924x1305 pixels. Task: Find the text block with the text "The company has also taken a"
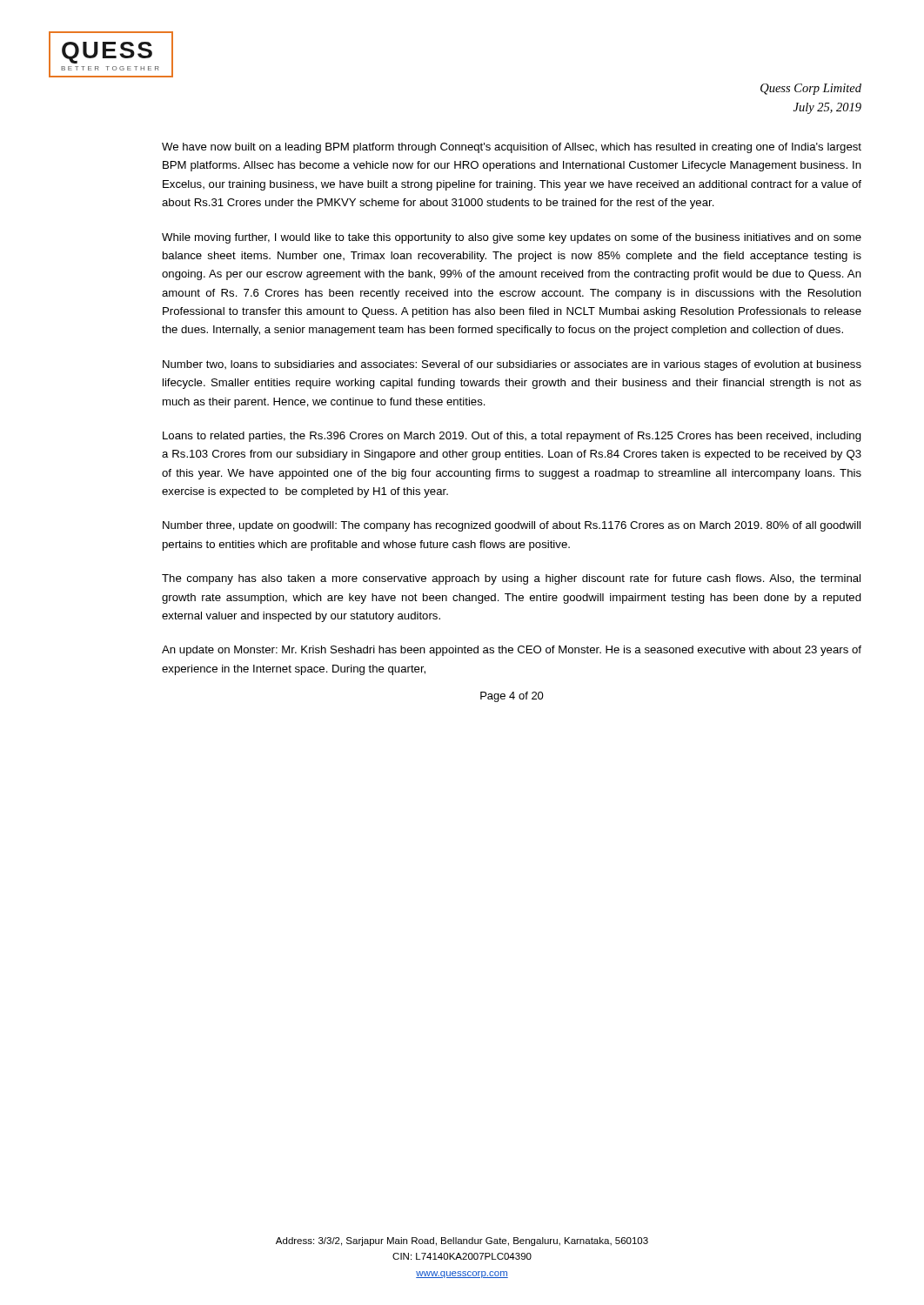pyautogui.click(x=512, y=597)
